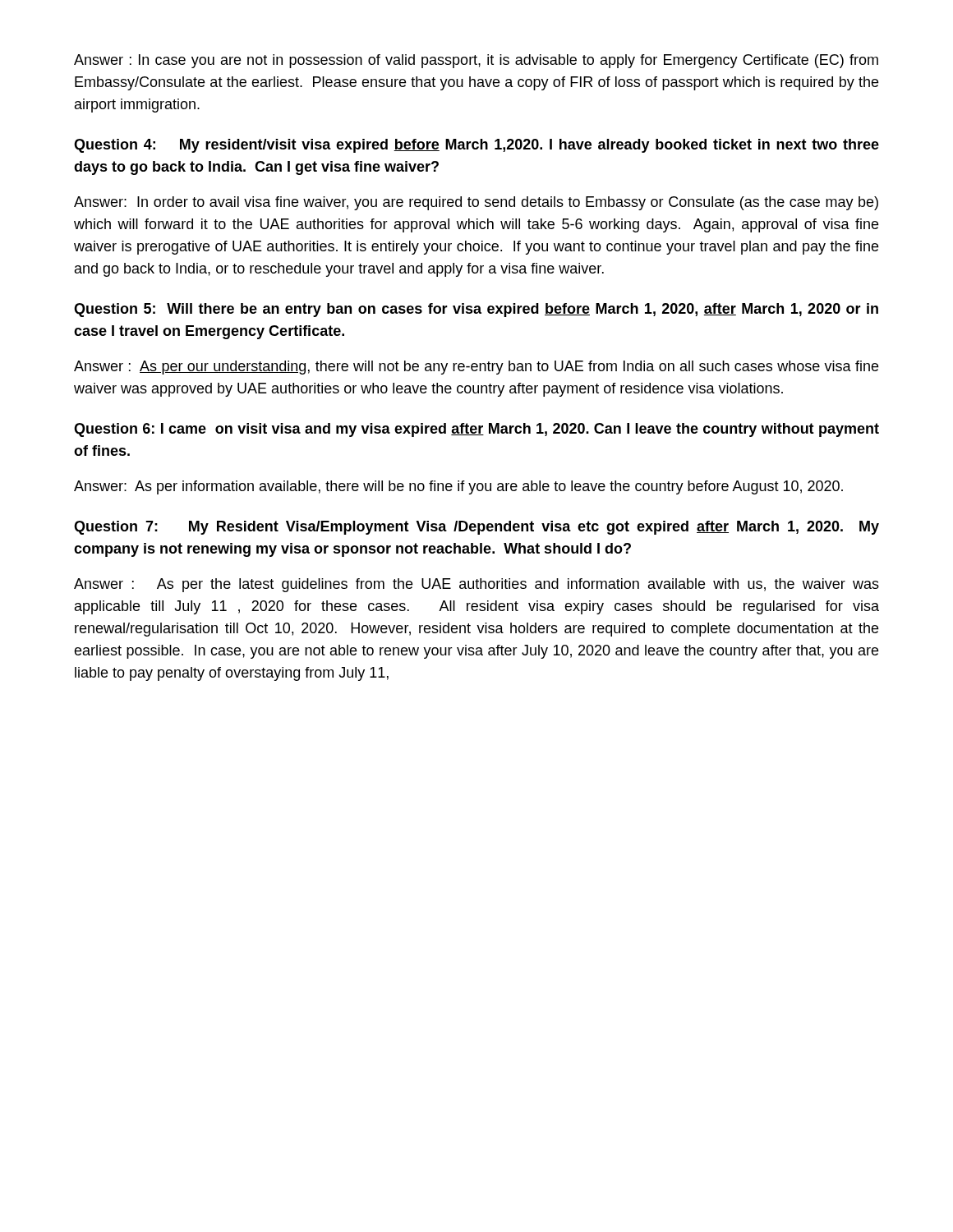Locate the block starting "Question 7: My Resident Visa/Employment Visa /Dependent visa"
Image resolution: width=953 pixels, height=1232 pixels.
pos(476,538)
